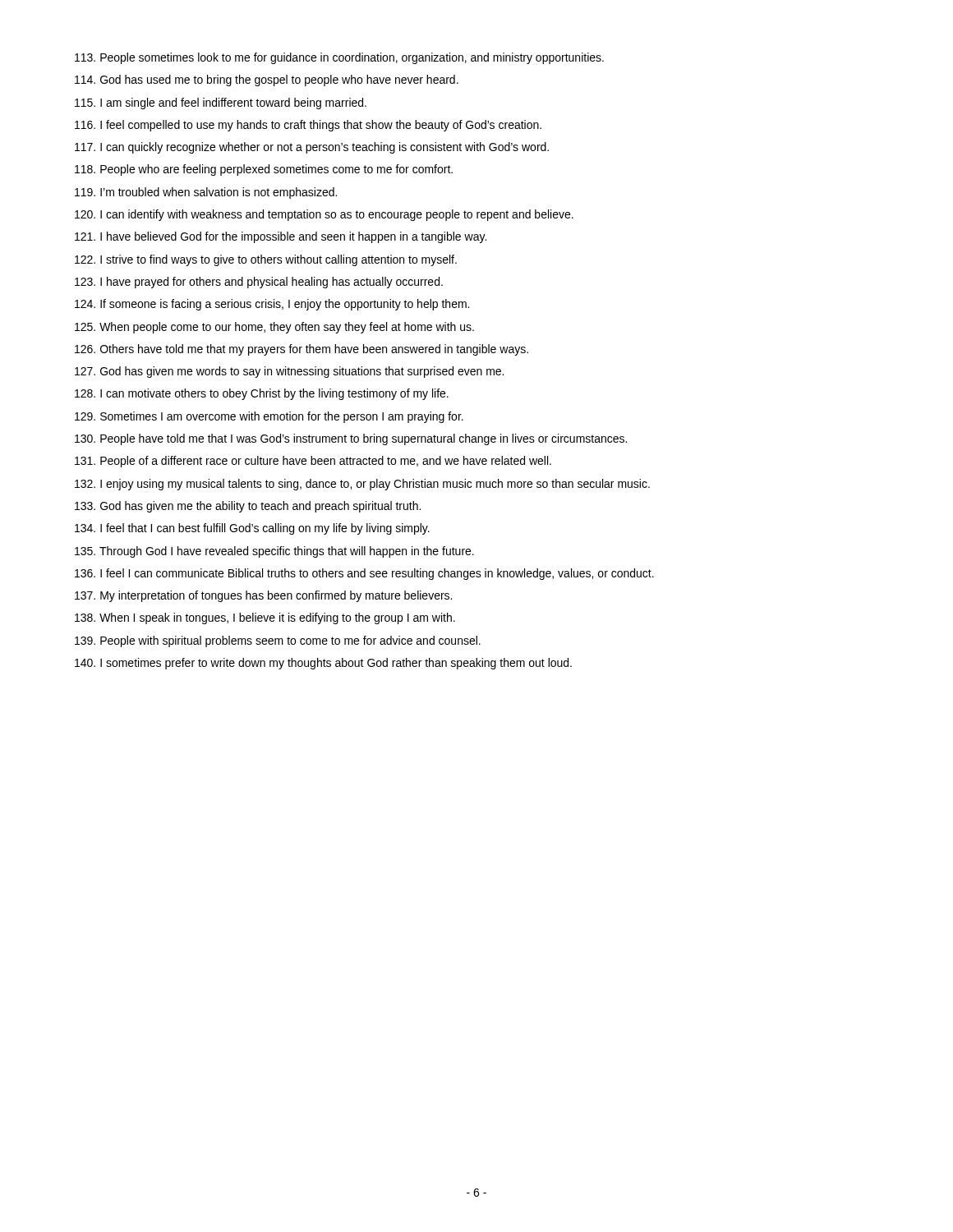
Task: Locate the element starting "129. Sometimes I am overcome"
Action: coord(269,416)
